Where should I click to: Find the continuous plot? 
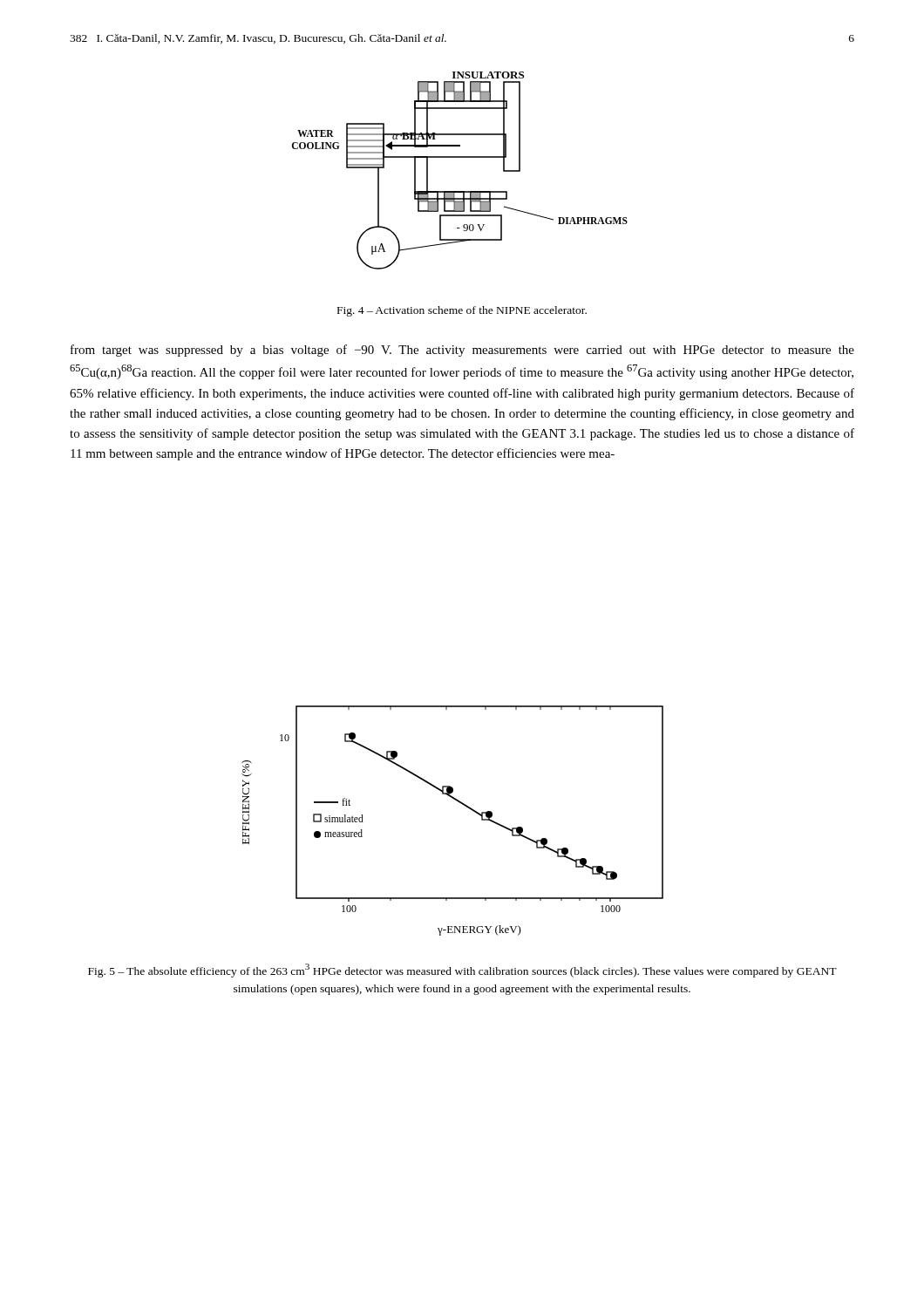(x=462, y=815)
